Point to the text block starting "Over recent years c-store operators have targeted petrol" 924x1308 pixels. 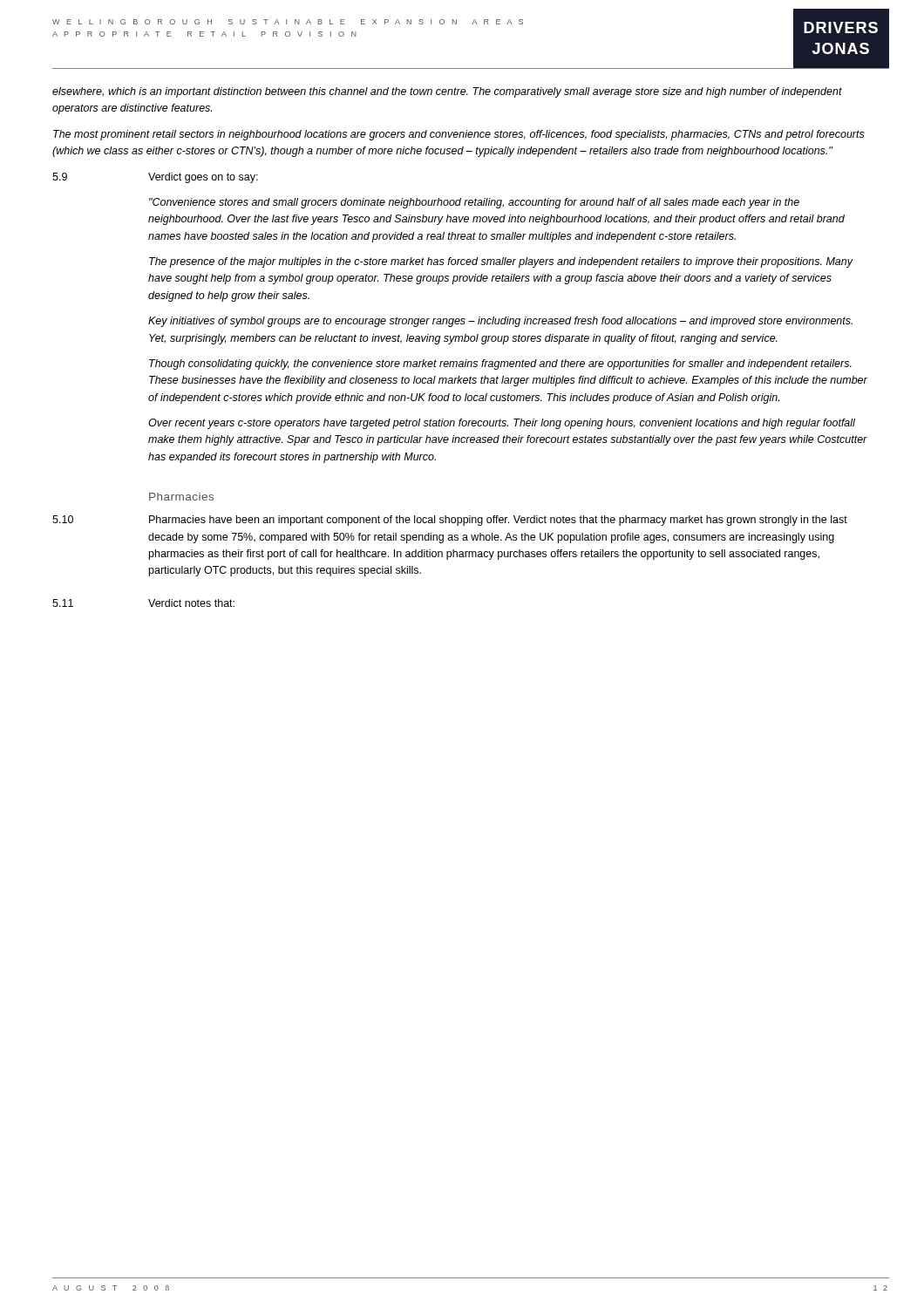tap(507, 440)
